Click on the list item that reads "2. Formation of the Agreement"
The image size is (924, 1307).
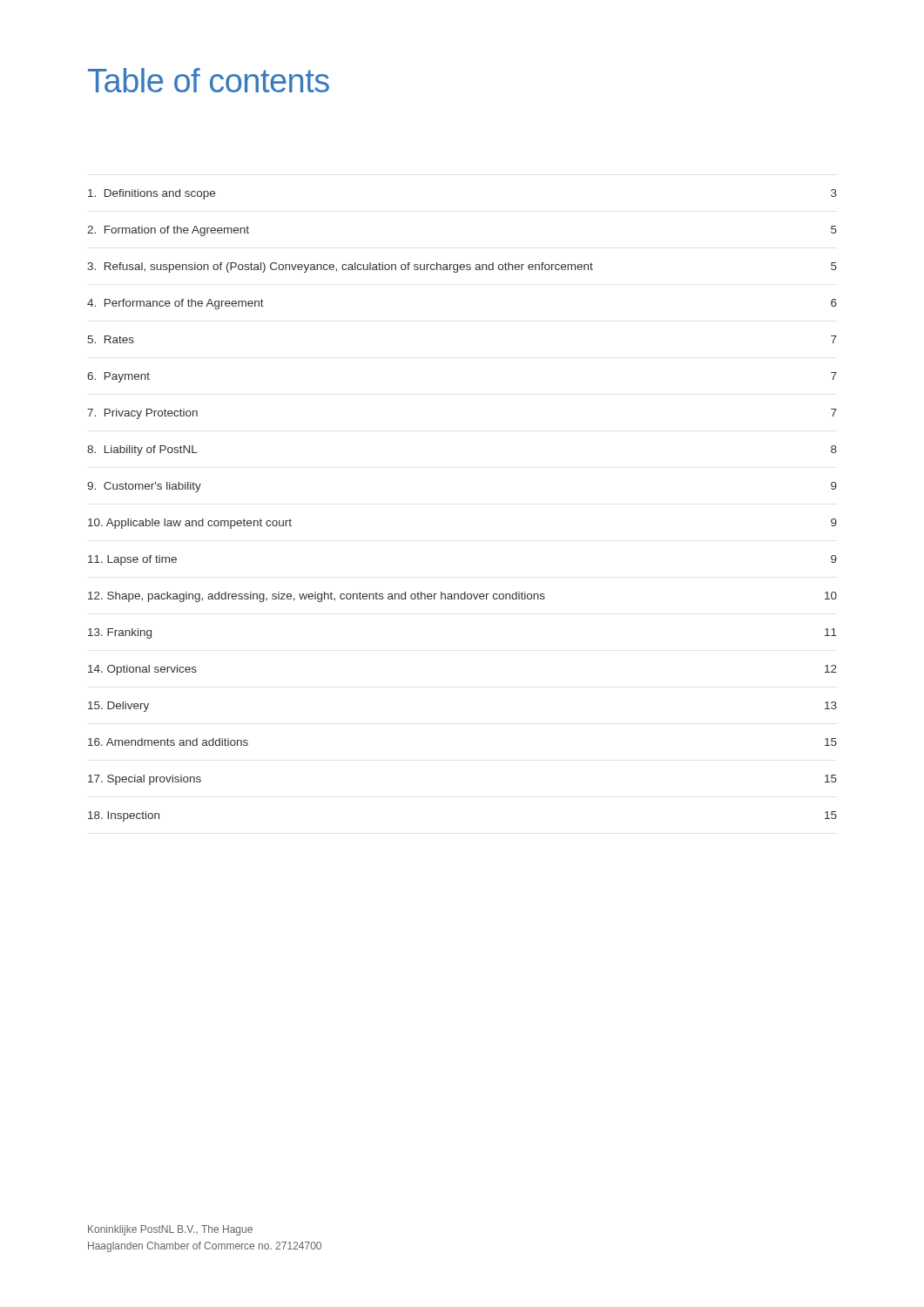pyautogui.click(x=168, y=230)
